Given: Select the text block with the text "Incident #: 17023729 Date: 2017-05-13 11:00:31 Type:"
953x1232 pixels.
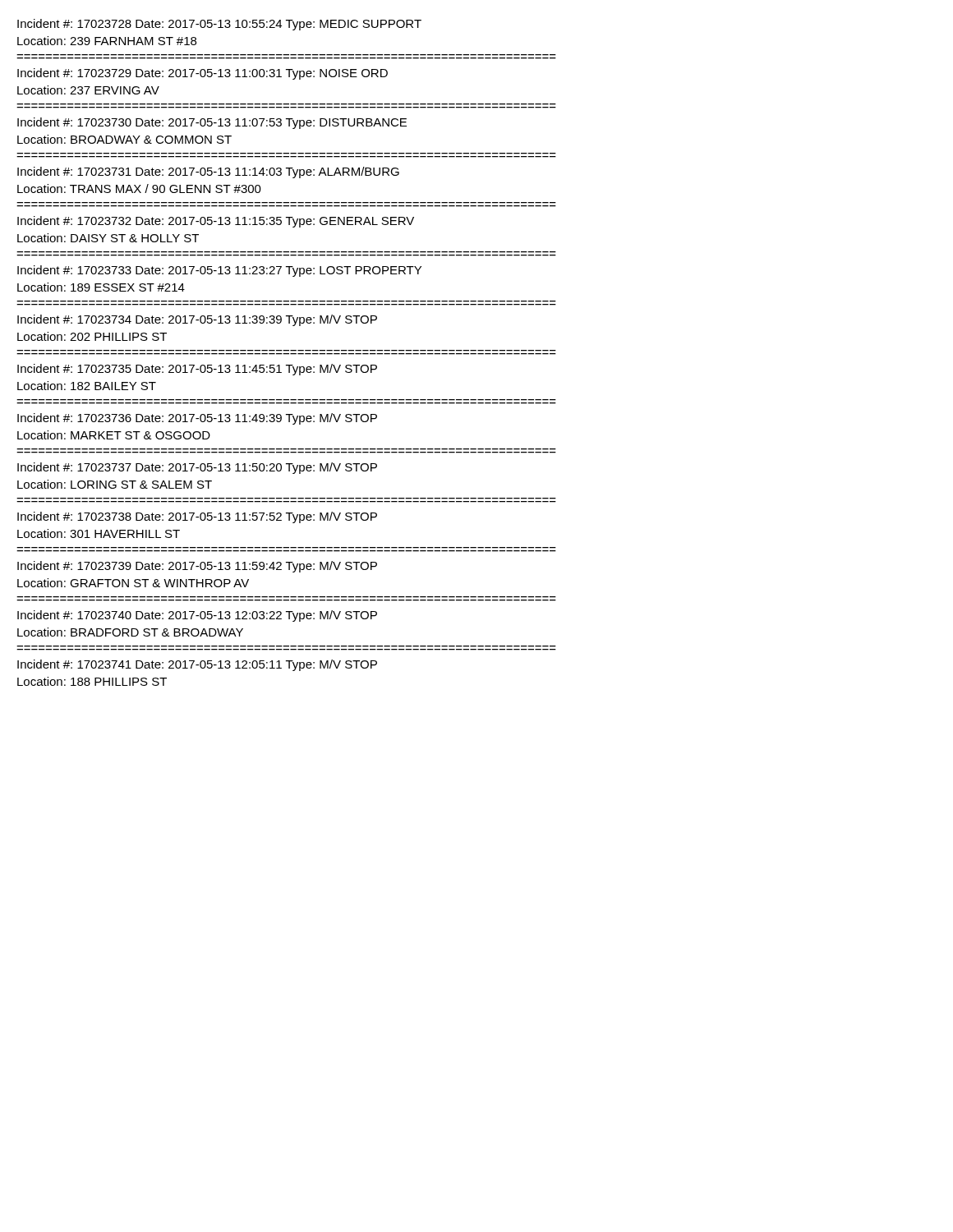Looking at the screenshot, I should click(x=203, y=74).
